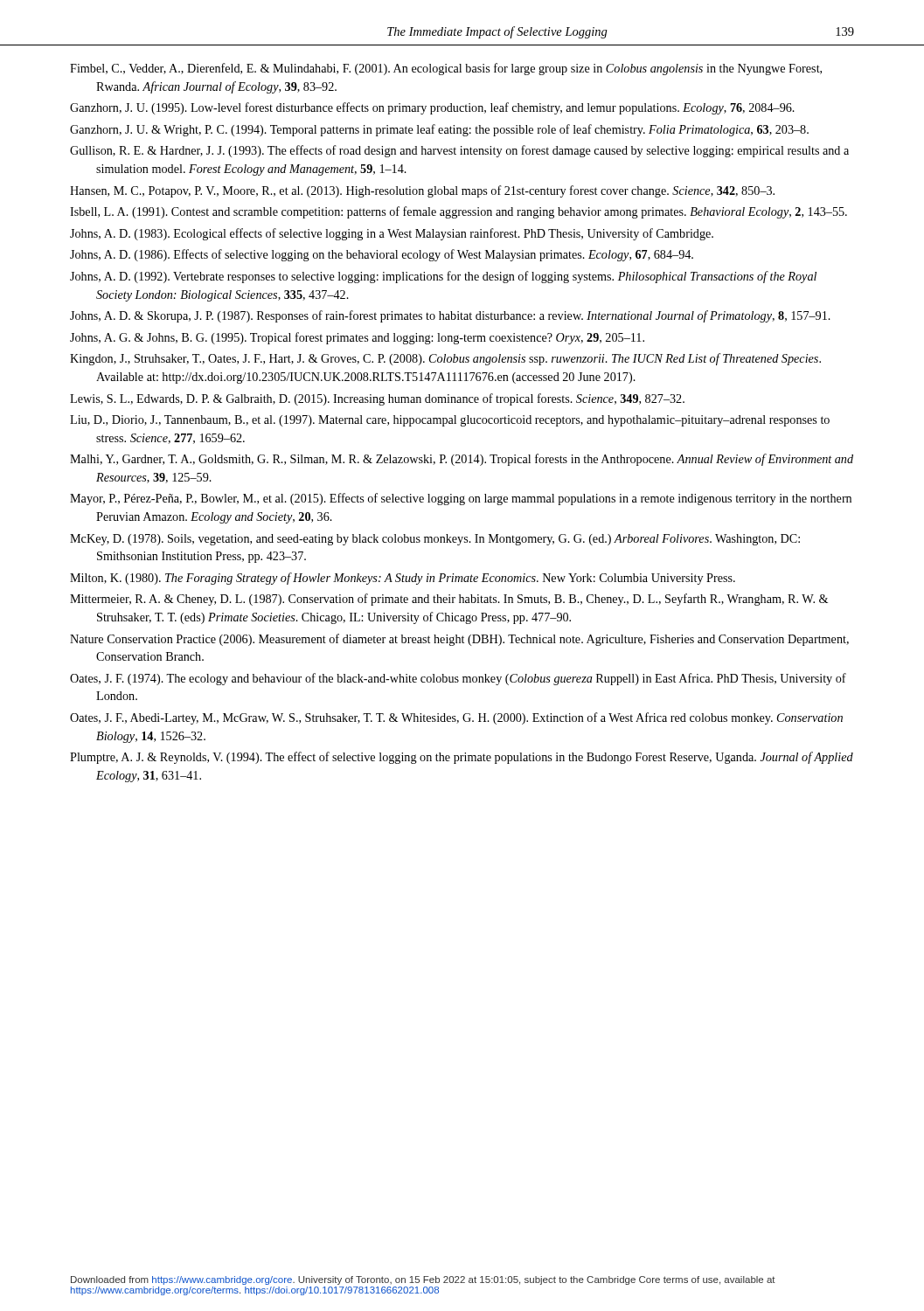Locate the block of text that opens with "Johns, A. D. (1983). Ecological"
Screen dimensions: 1311x924
coord(392,233)
